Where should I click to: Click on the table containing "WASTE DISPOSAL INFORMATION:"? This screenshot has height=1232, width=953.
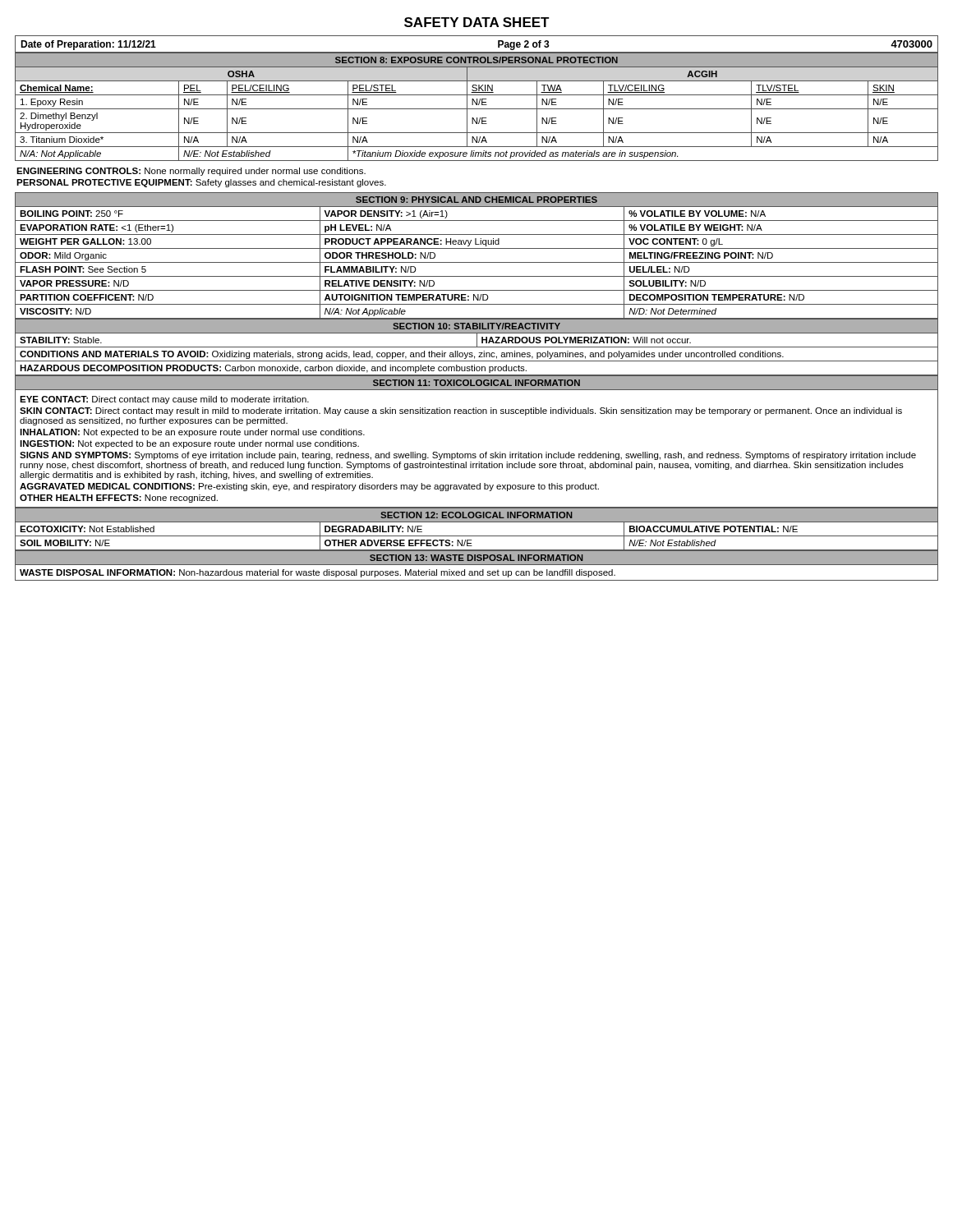pos(476,565)
